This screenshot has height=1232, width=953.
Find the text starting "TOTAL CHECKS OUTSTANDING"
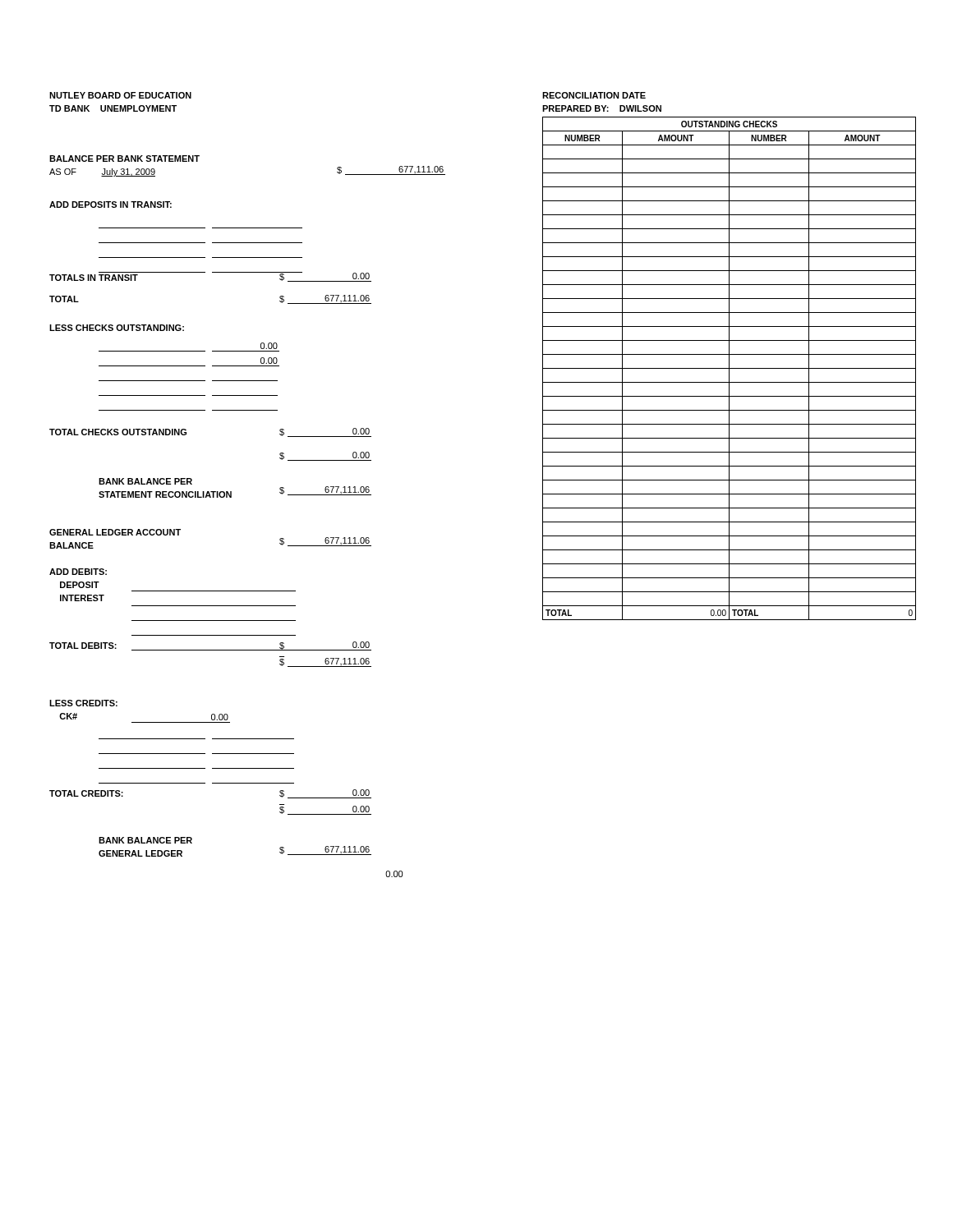click(x=118, y=432)
